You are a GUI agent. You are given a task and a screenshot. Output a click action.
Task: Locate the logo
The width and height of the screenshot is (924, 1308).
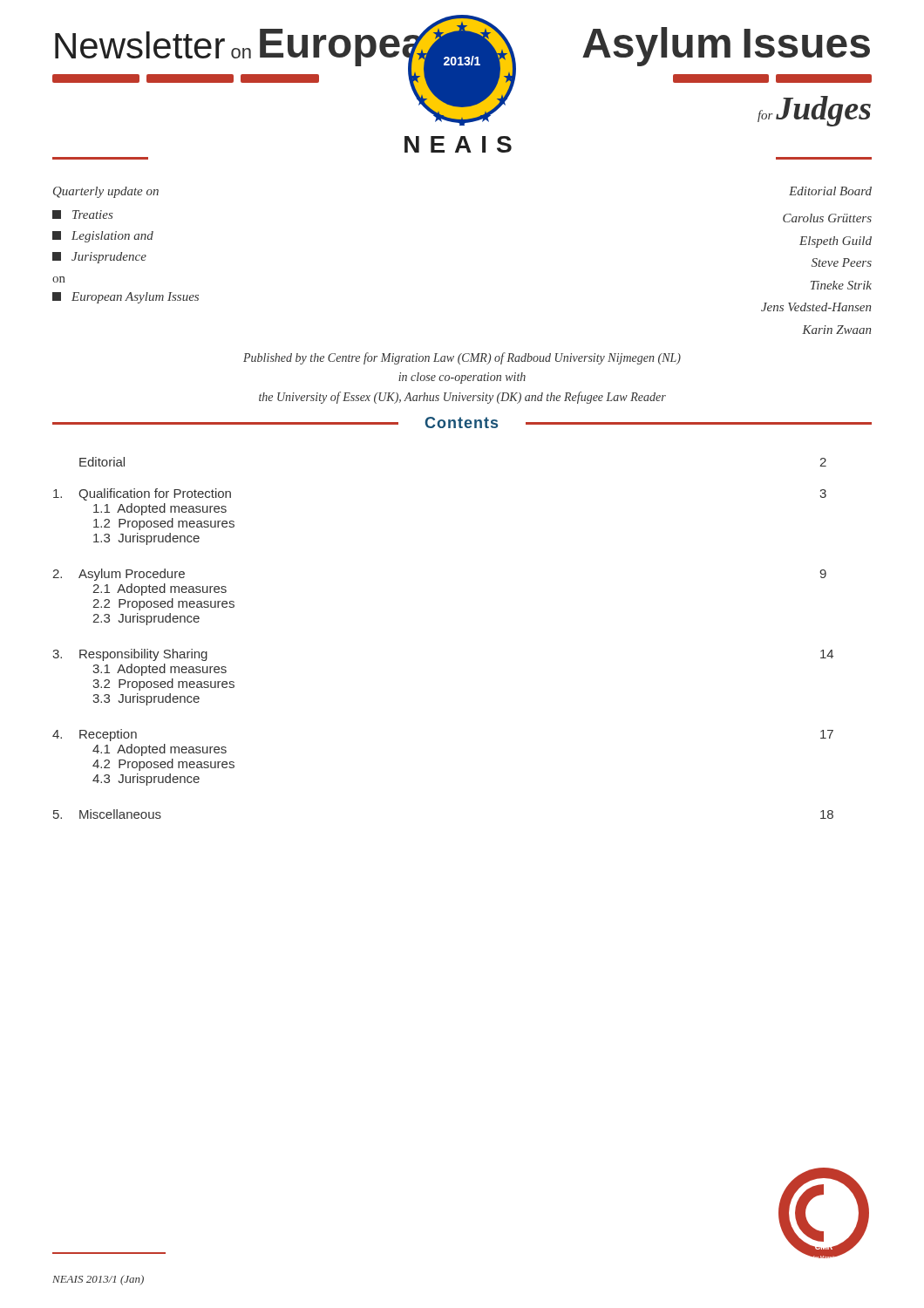point(824,1215)
